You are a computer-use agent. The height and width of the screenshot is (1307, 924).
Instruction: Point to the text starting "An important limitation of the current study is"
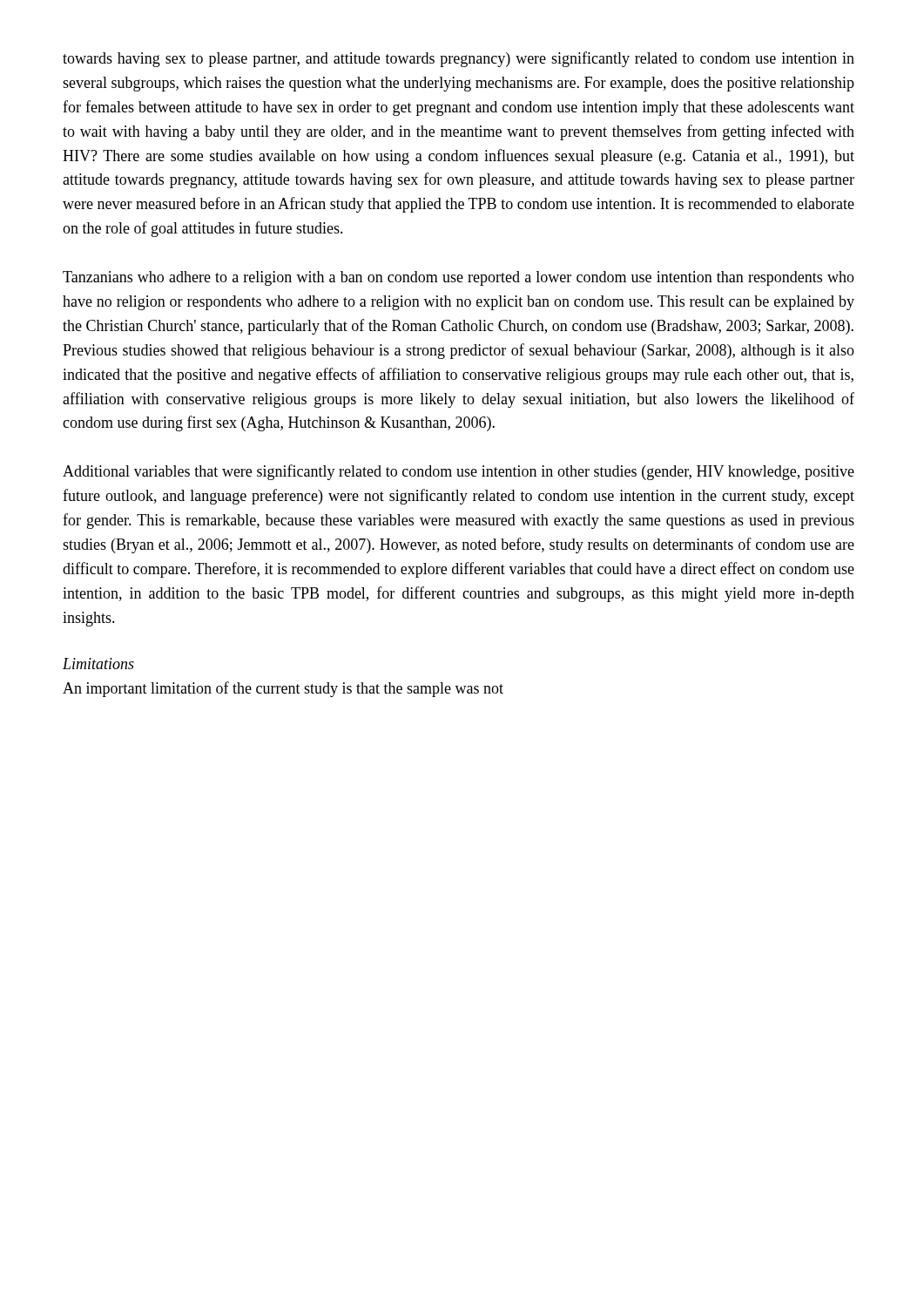(x=283, y=688)
